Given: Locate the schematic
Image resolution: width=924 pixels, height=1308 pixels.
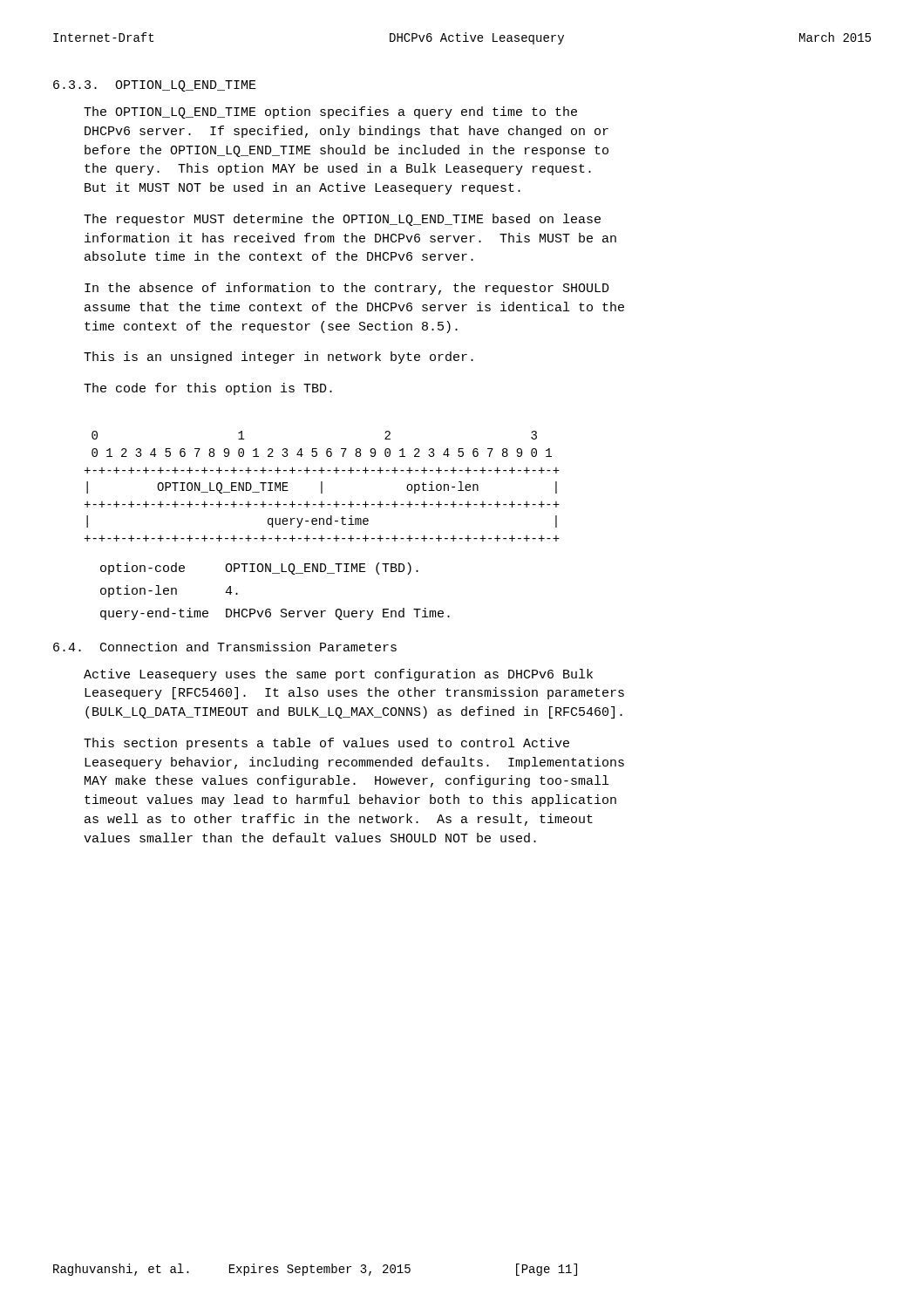Looking at the screenshot, I should [462, 480].
